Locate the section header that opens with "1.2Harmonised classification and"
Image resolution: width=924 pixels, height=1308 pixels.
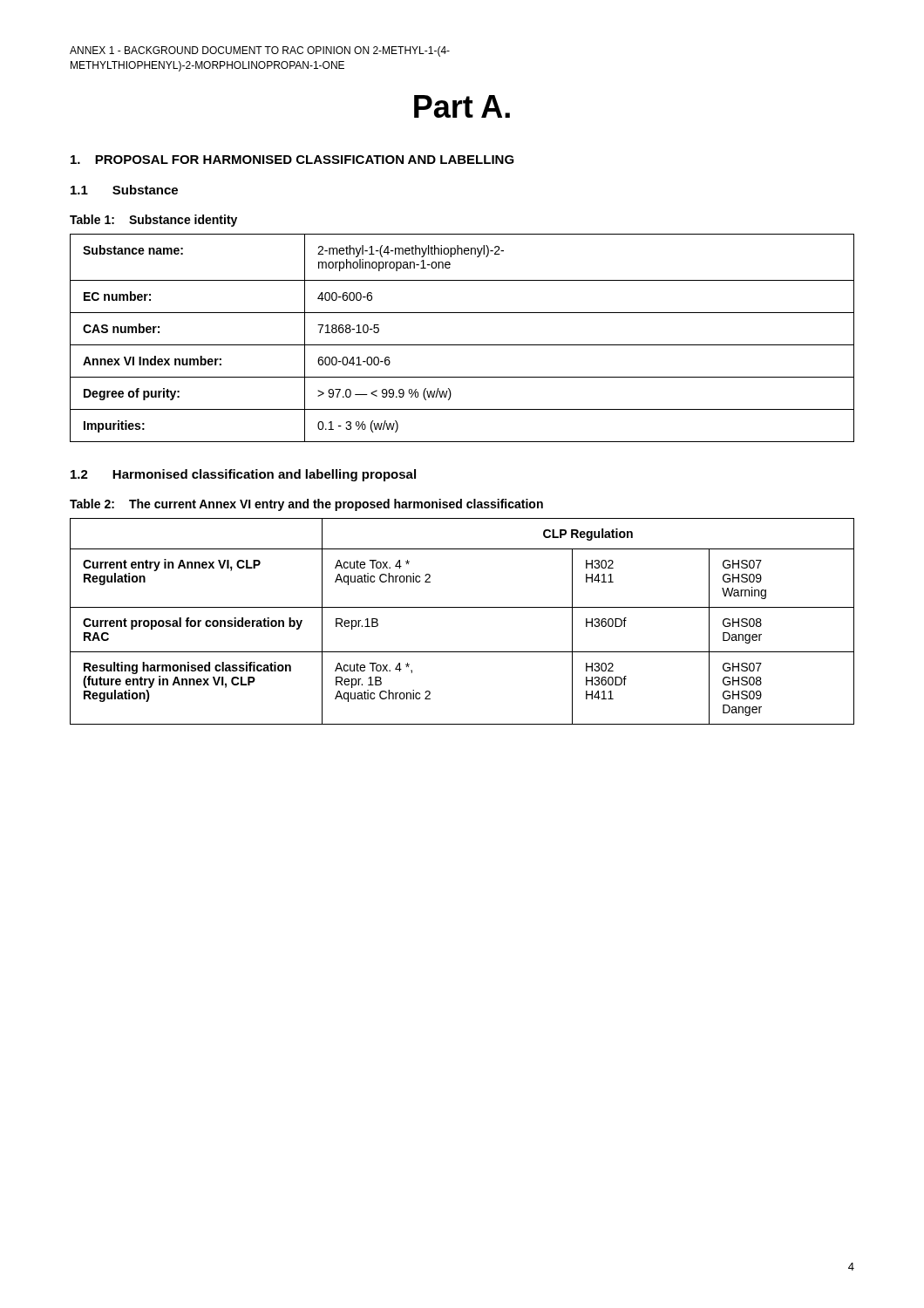point(243,474)
